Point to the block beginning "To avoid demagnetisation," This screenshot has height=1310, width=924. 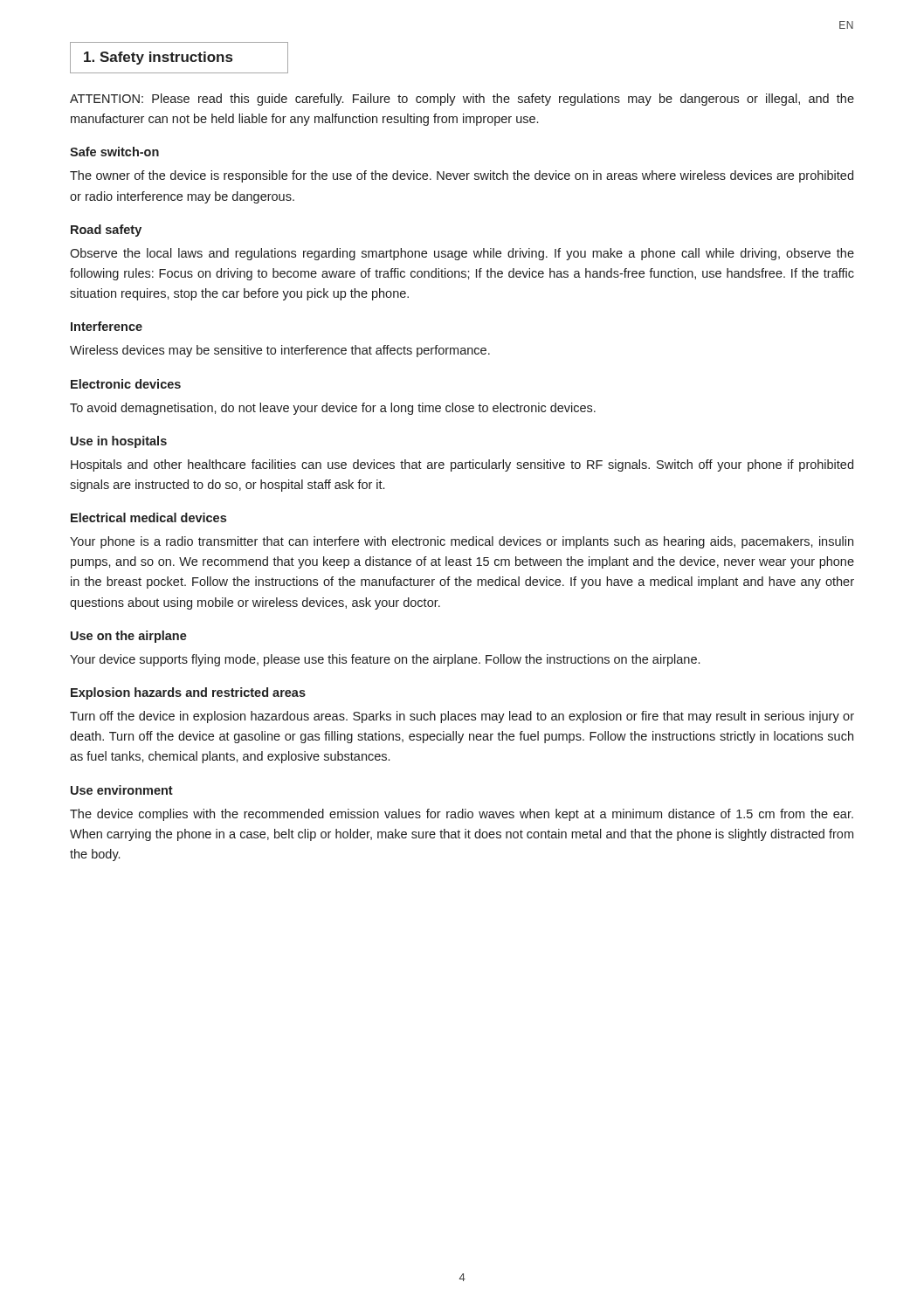coord(333,407)
